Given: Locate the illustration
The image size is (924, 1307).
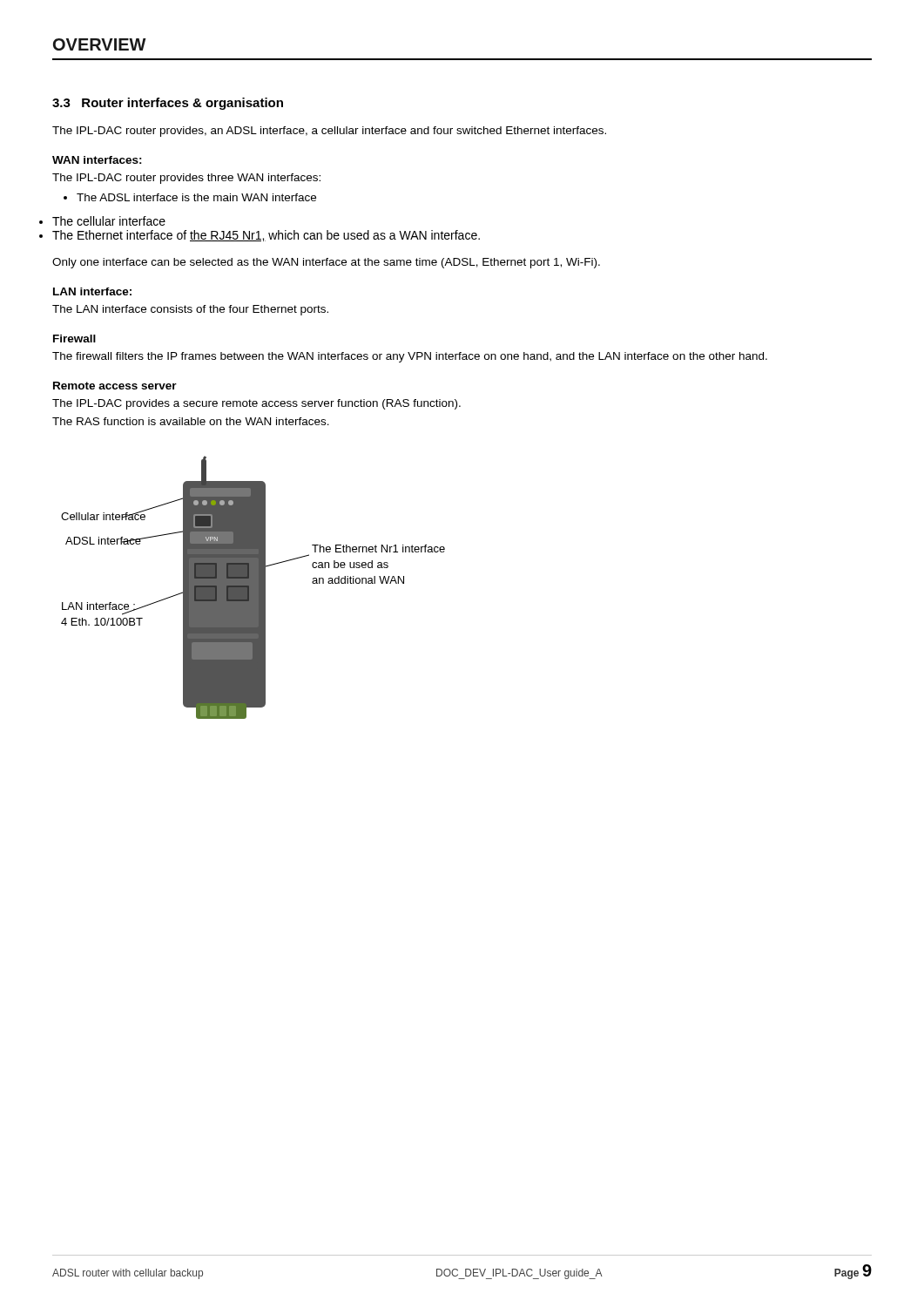Looking at the screenshot, I should [270, 603].
